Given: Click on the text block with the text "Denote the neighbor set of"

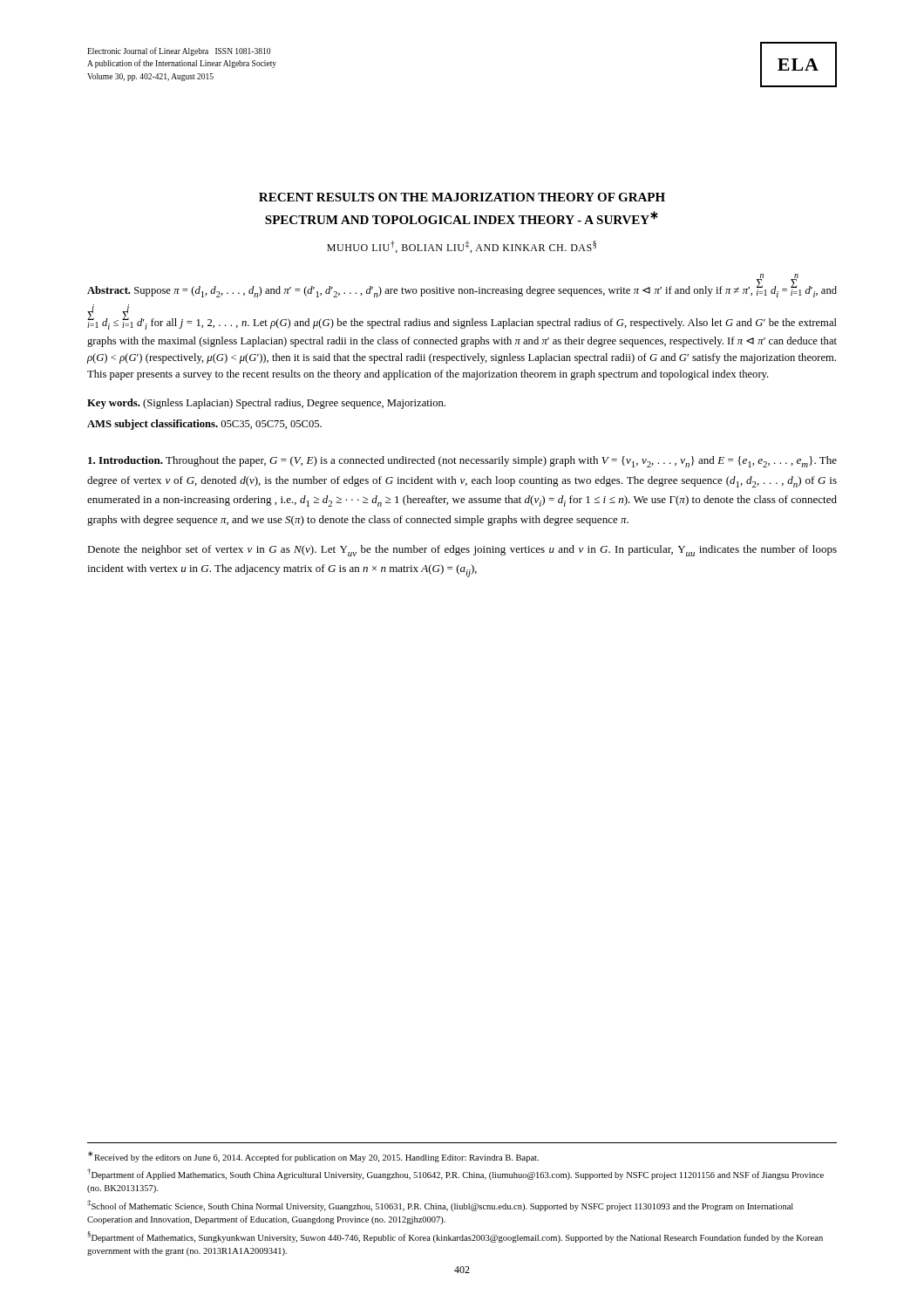Looking at the screenshot, I should (x=462, y=559).
